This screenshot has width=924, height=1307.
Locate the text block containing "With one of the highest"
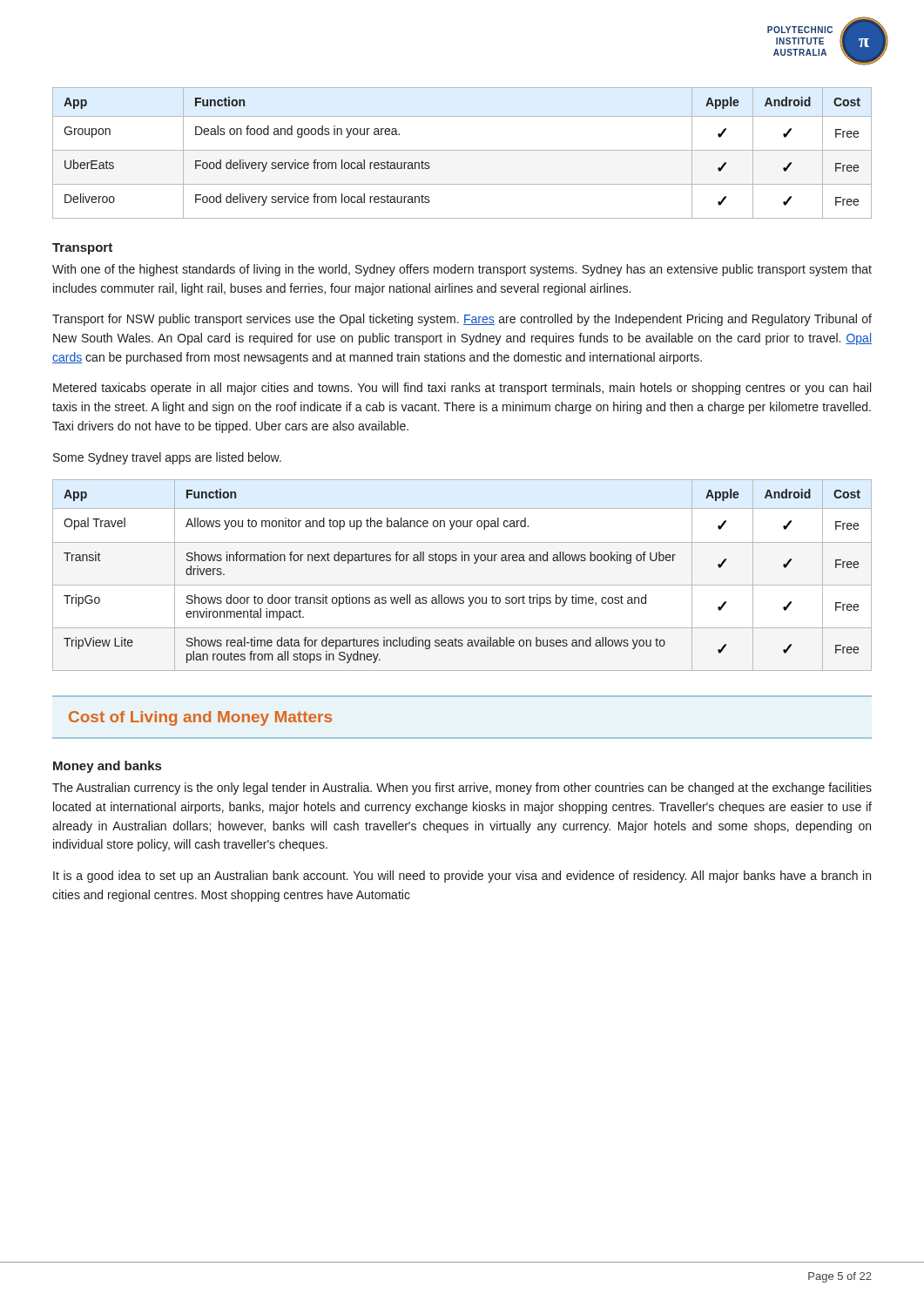[462, 279]
